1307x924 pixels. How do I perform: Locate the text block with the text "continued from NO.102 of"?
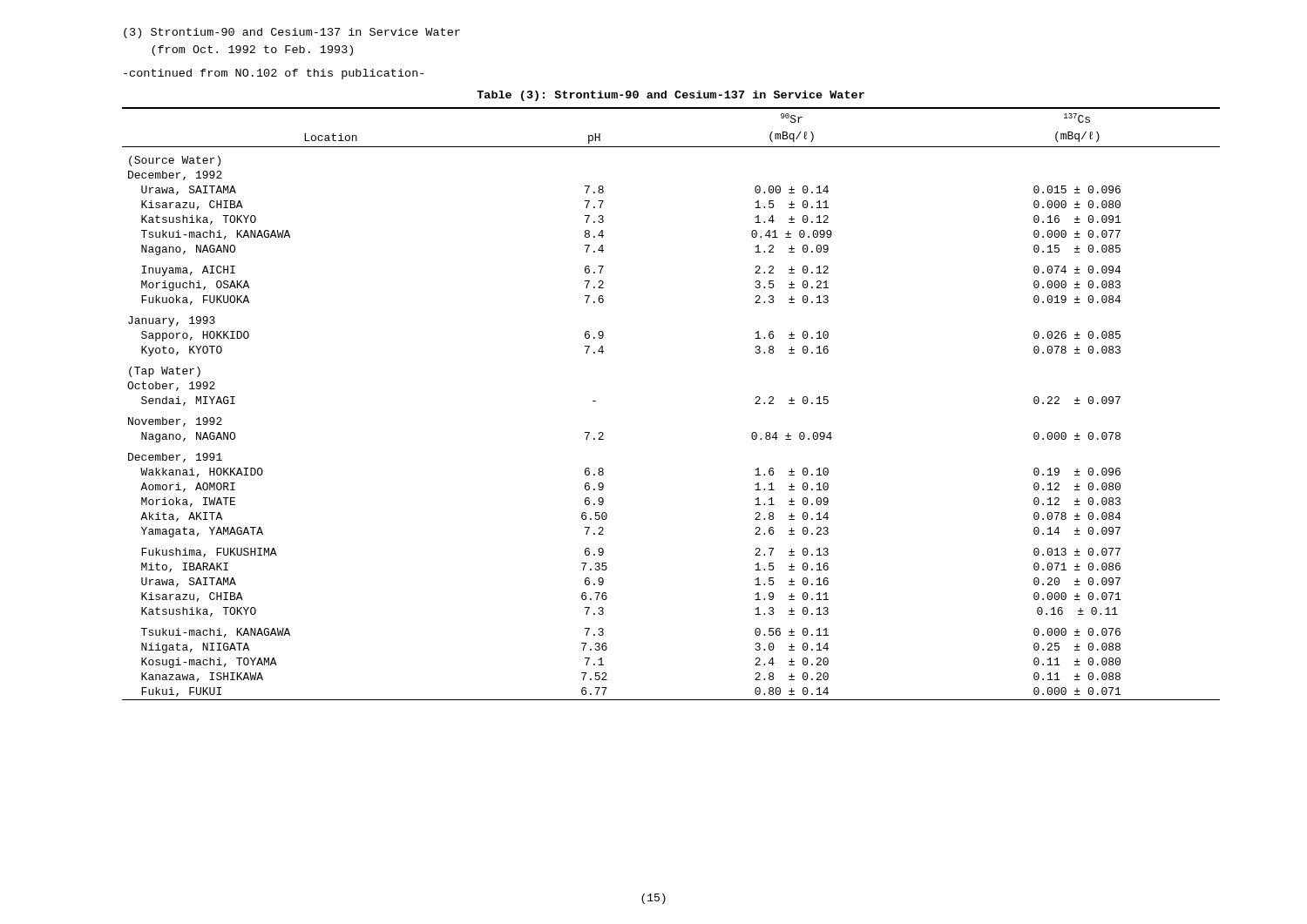click(x=274, y=73)
